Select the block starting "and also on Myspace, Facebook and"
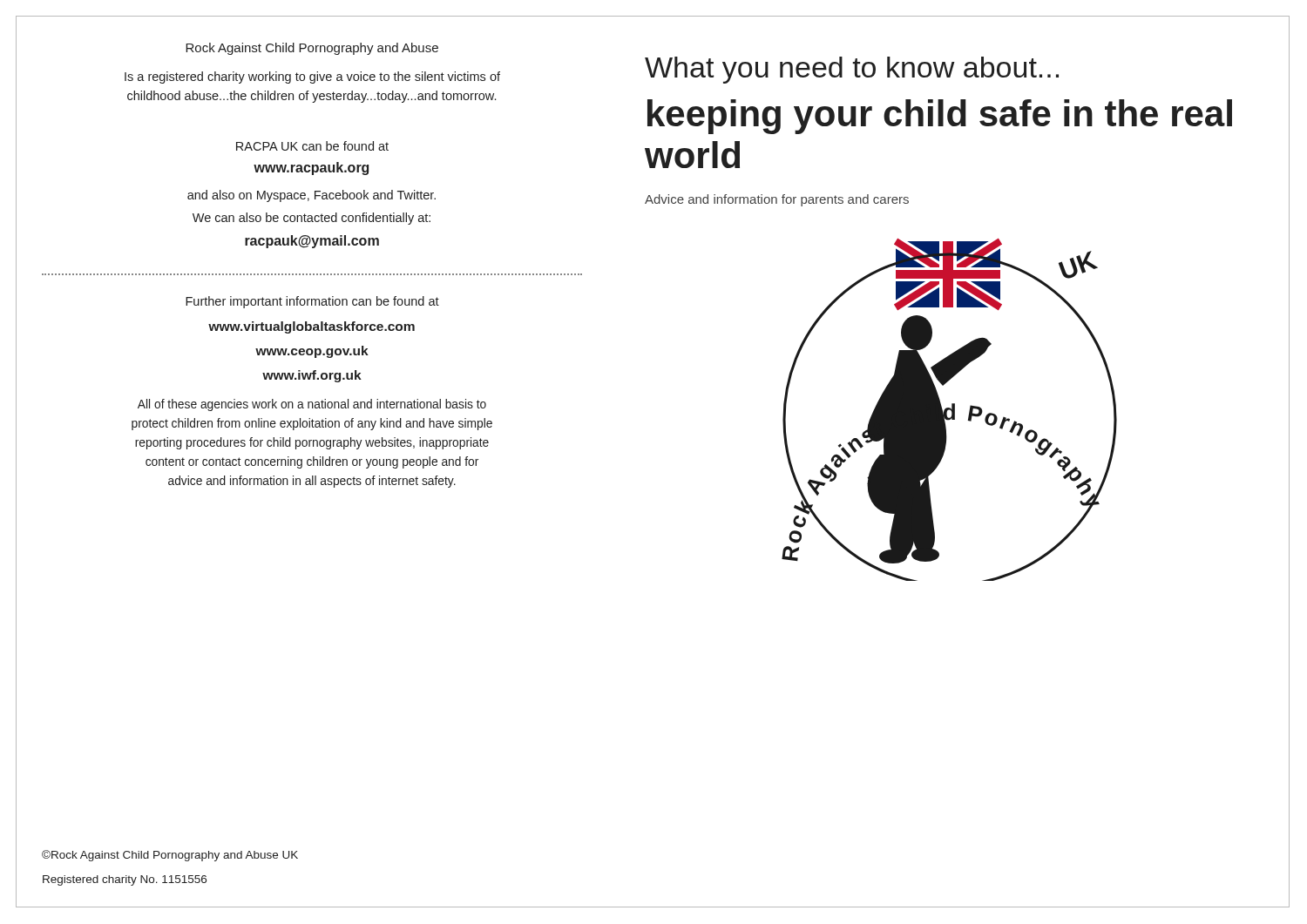The image size is (1307, 924). [312, 195]
